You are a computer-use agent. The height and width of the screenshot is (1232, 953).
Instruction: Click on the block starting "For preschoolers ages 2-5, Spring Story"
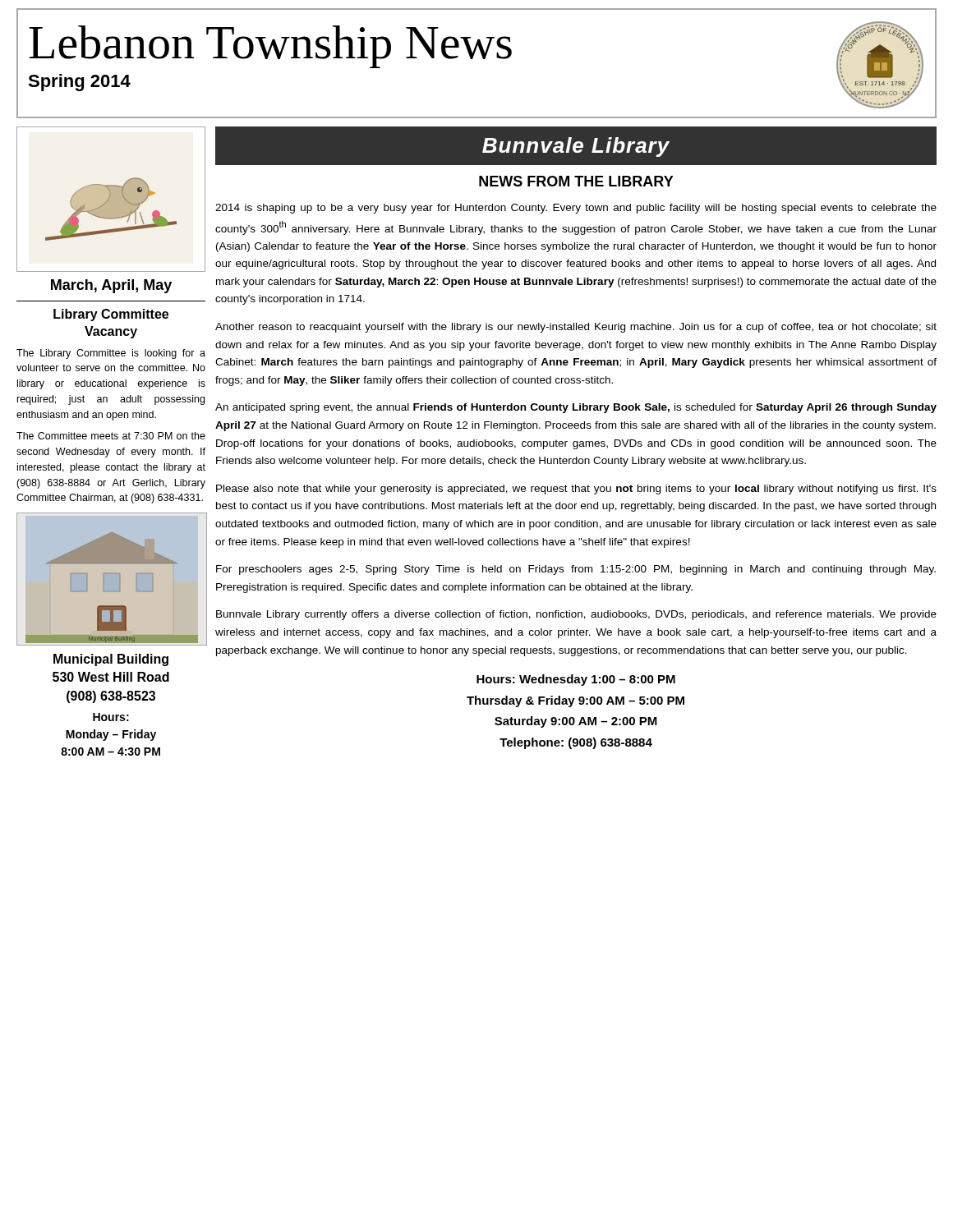[576, 578]
